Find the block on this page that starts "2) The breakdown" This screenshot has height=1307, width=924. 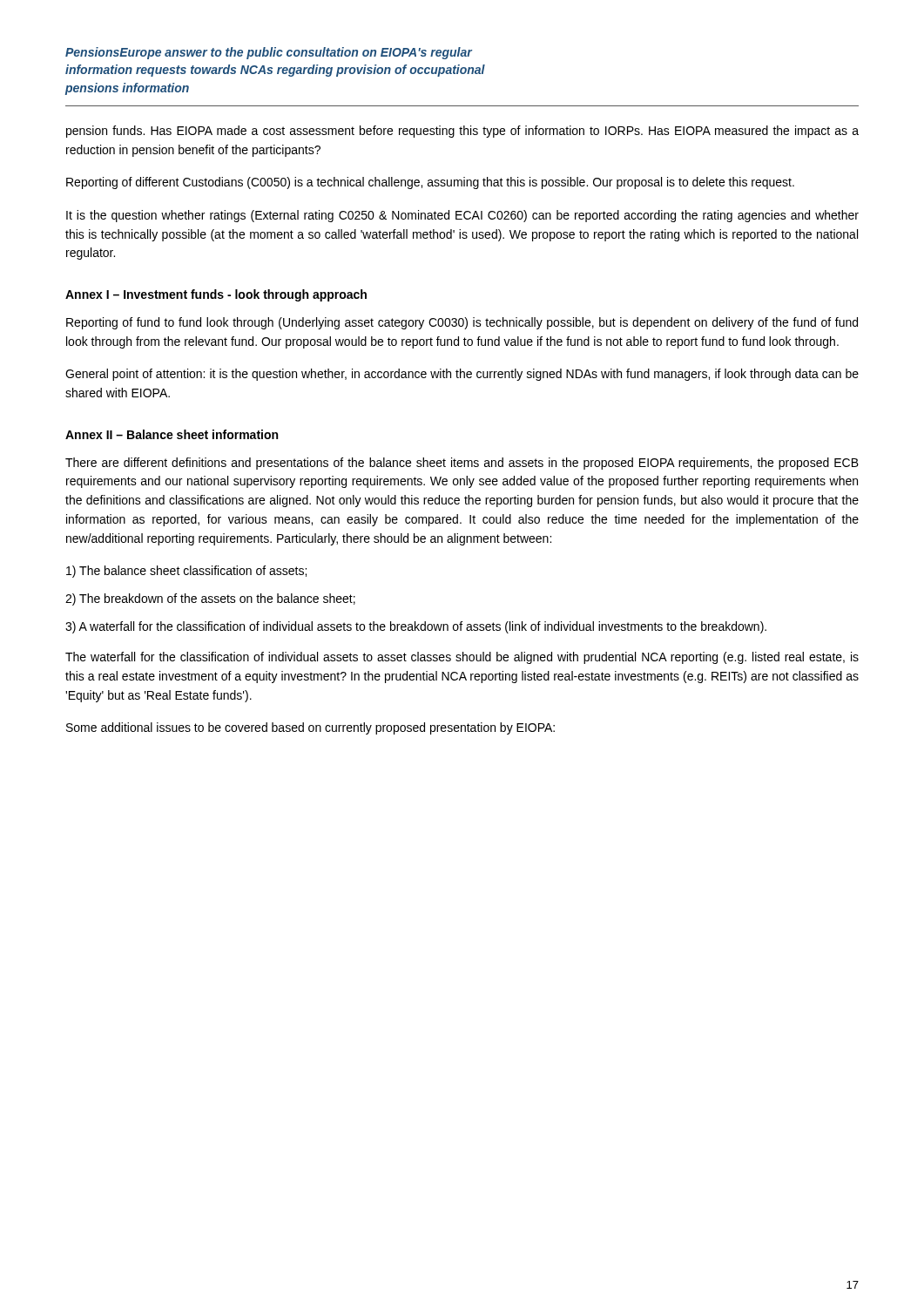[x=211, y=599]
